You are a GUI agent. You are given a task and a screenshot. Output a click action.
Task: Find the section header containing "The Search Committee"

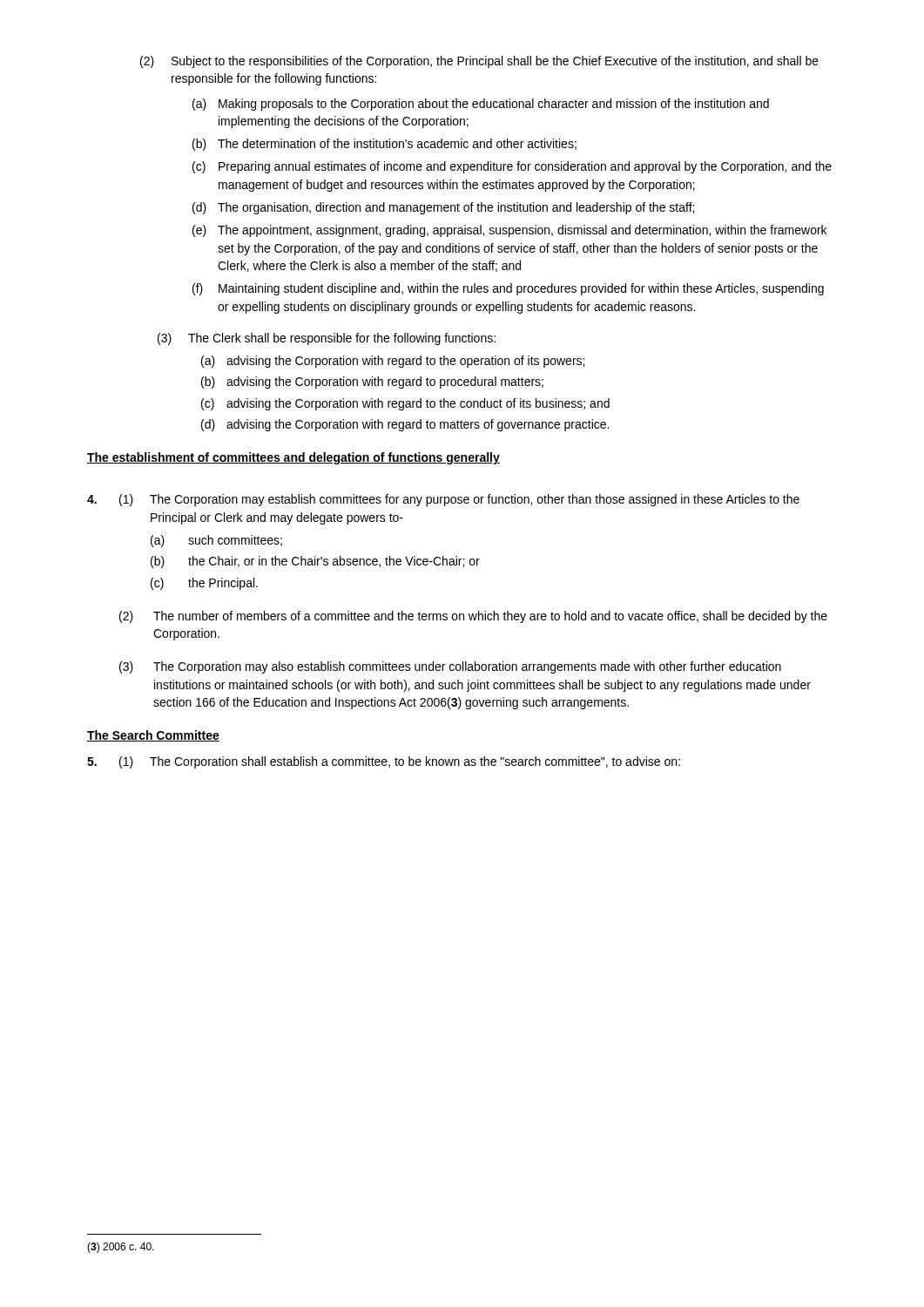(153, 736)
